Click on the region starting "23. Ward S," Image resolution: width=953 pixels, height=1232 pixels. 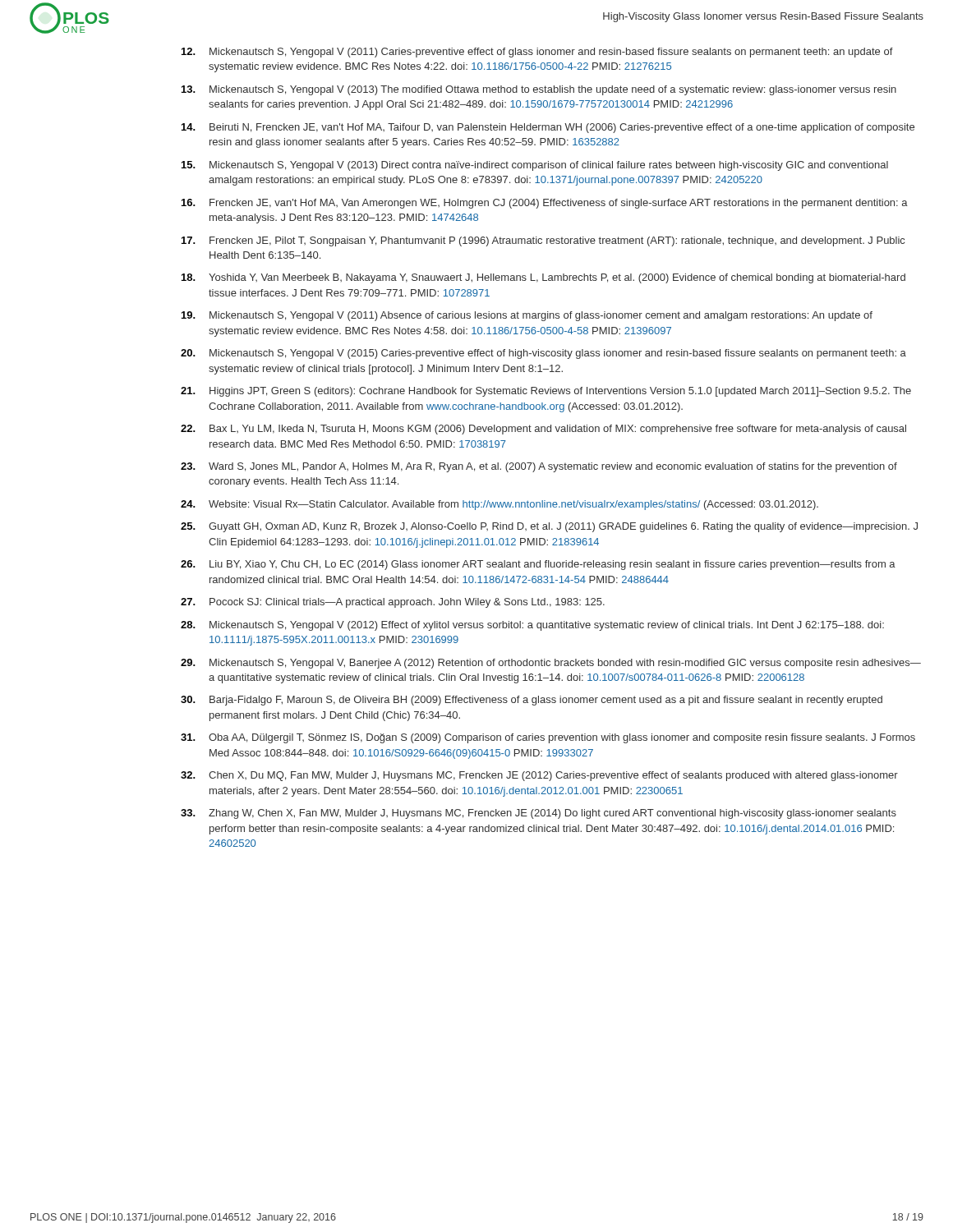pyautogui.click(x=552, y=474)
